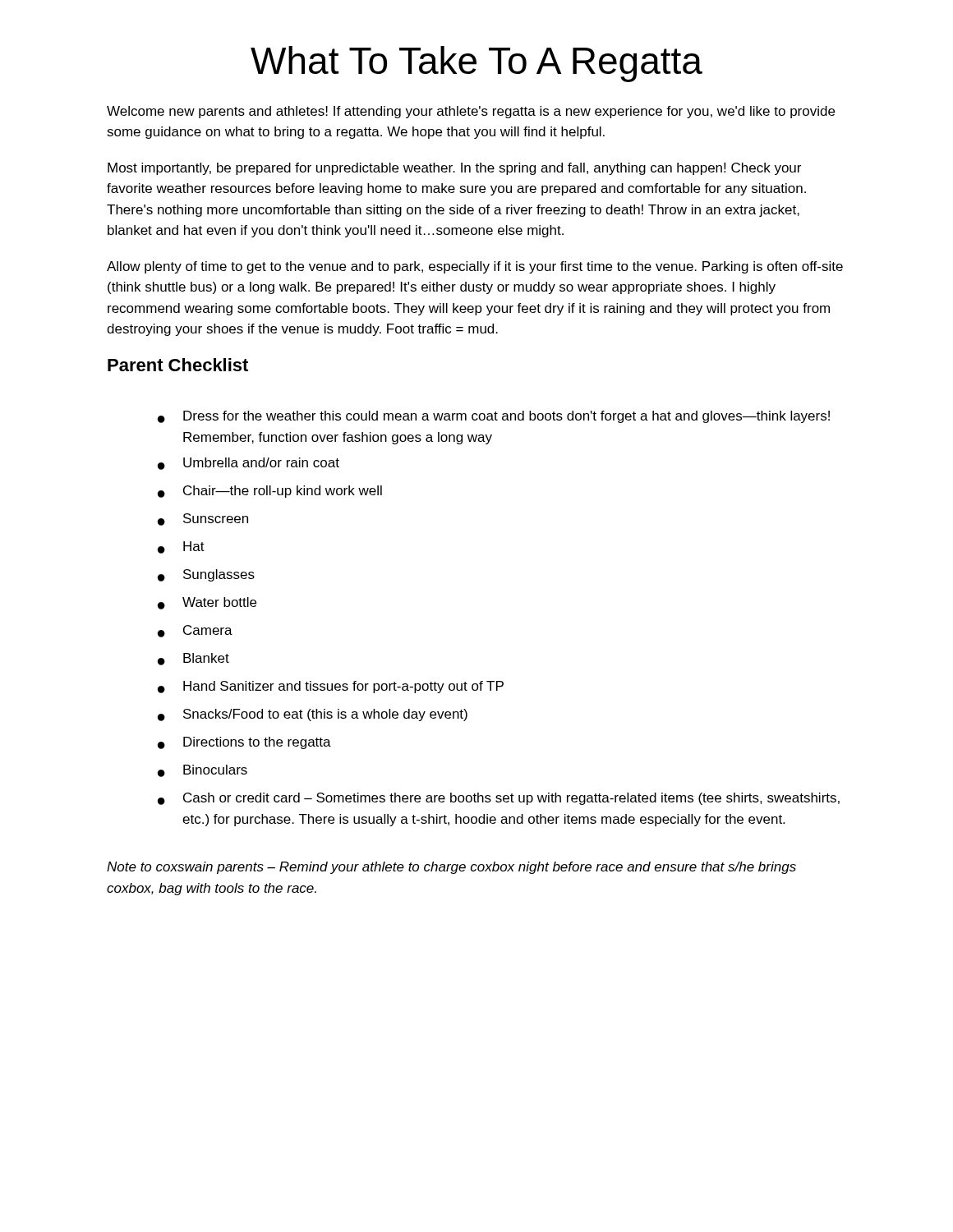This screenshot has height=1232, width=953.
Task: Find the list item that reads "● Directions to the regatta"
Action: (x=244, y=743)
